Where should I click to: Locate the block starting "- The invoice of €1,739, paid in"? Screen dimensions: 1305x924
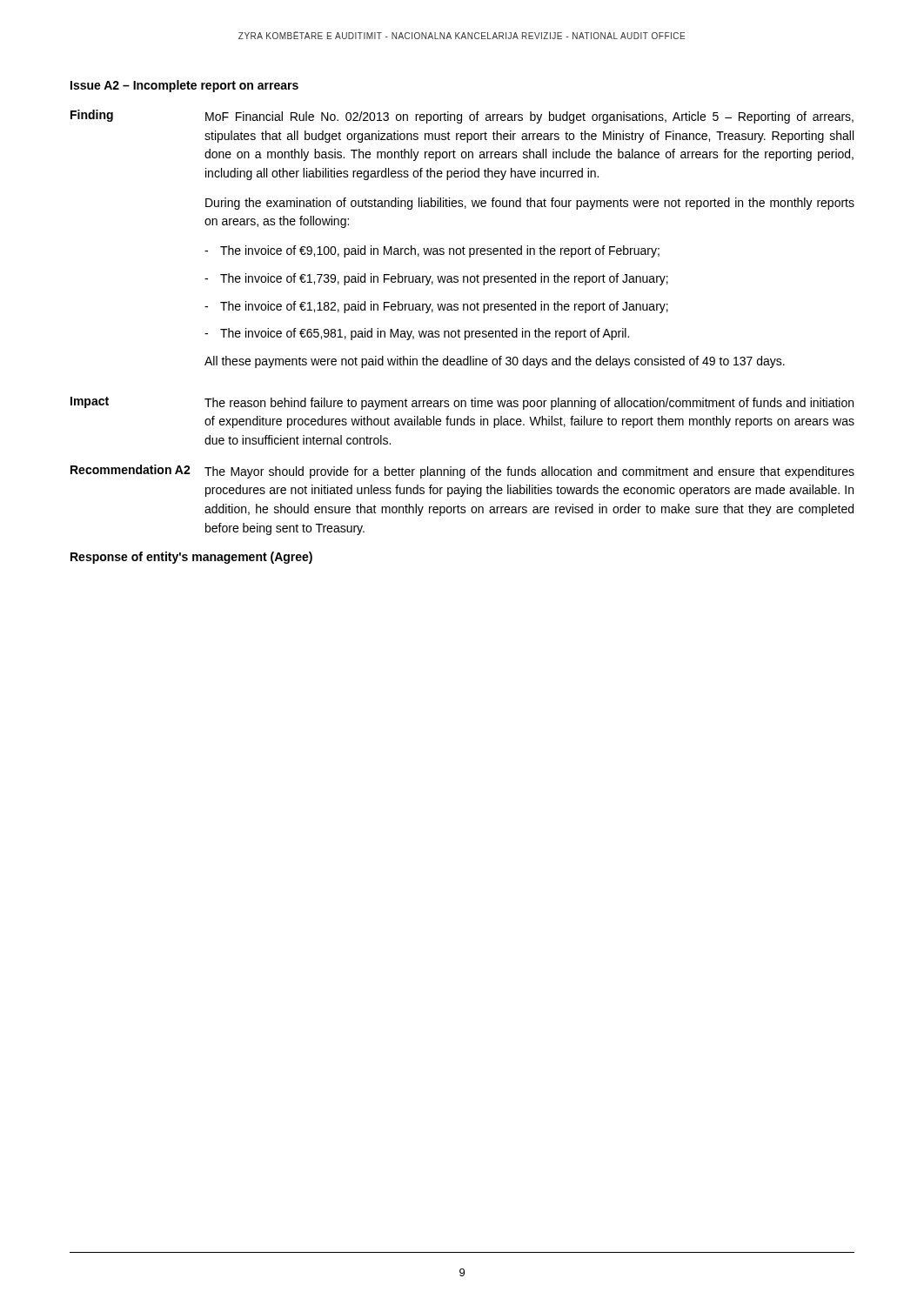(529, 279)
